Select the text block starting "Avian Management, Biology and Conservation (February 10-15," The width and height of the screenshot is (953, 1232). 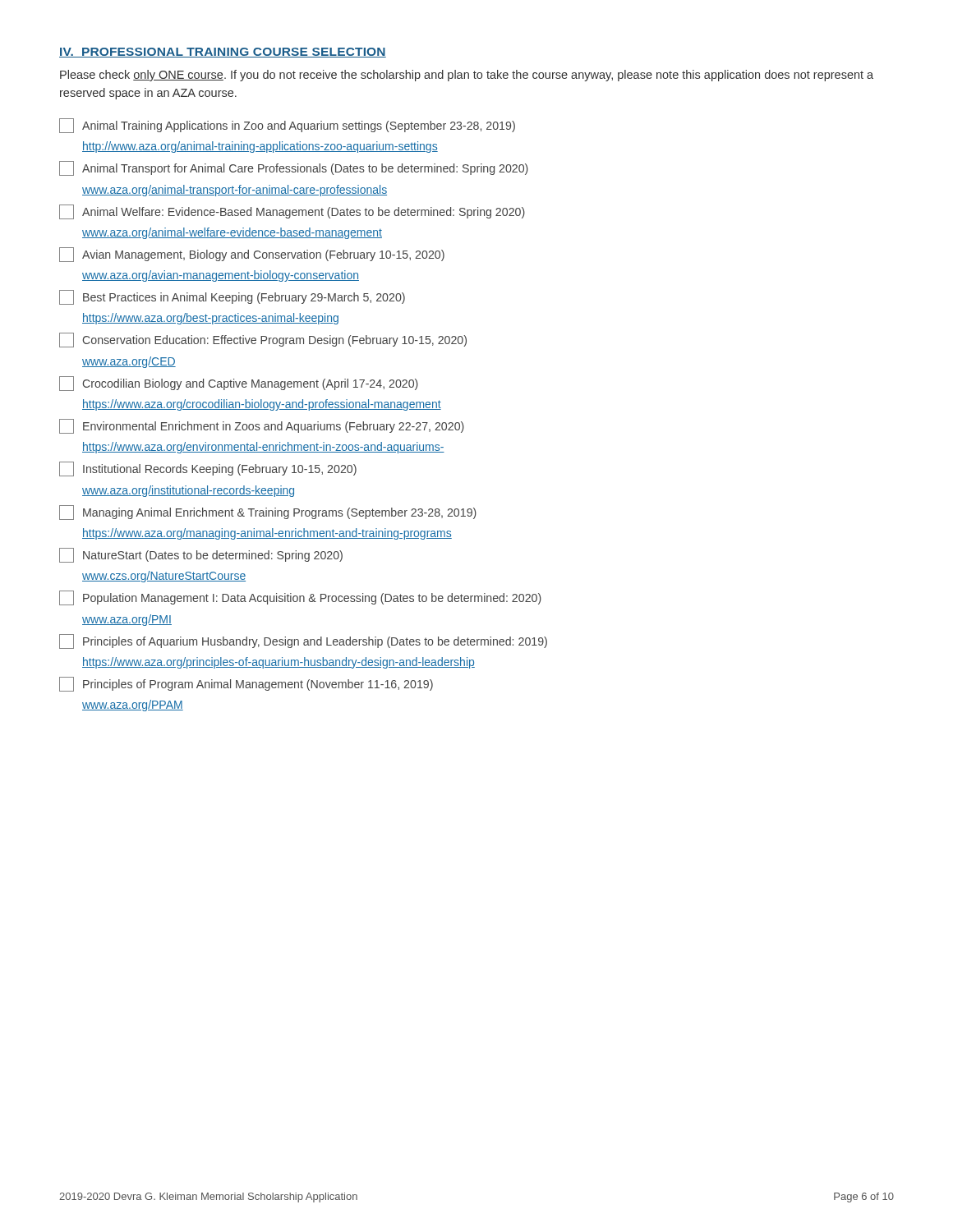point(252,255)
